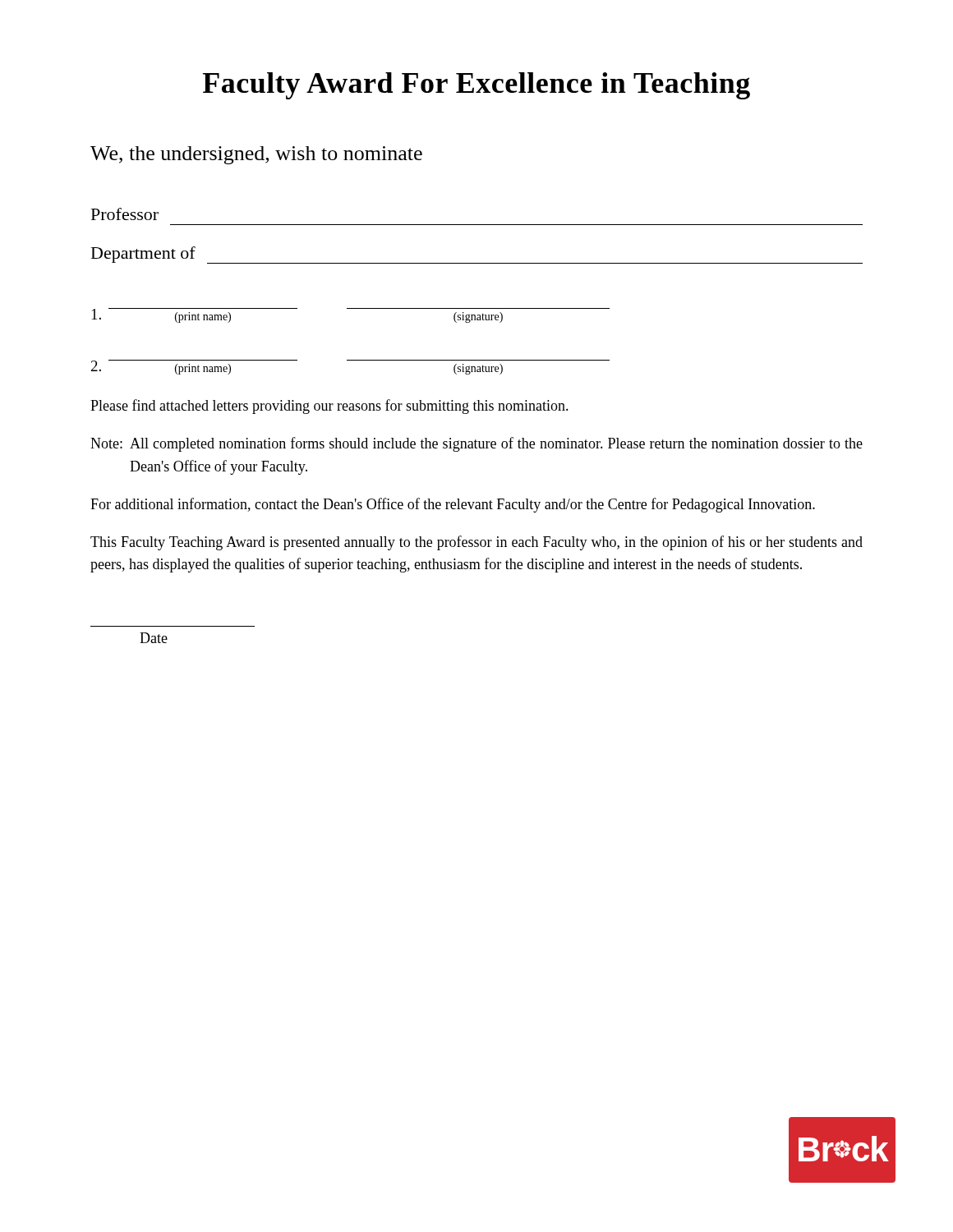The image size is (953, 1232).
Task: Find the element starting "Faculty Award For Excellence"
Action: point(476,83)
